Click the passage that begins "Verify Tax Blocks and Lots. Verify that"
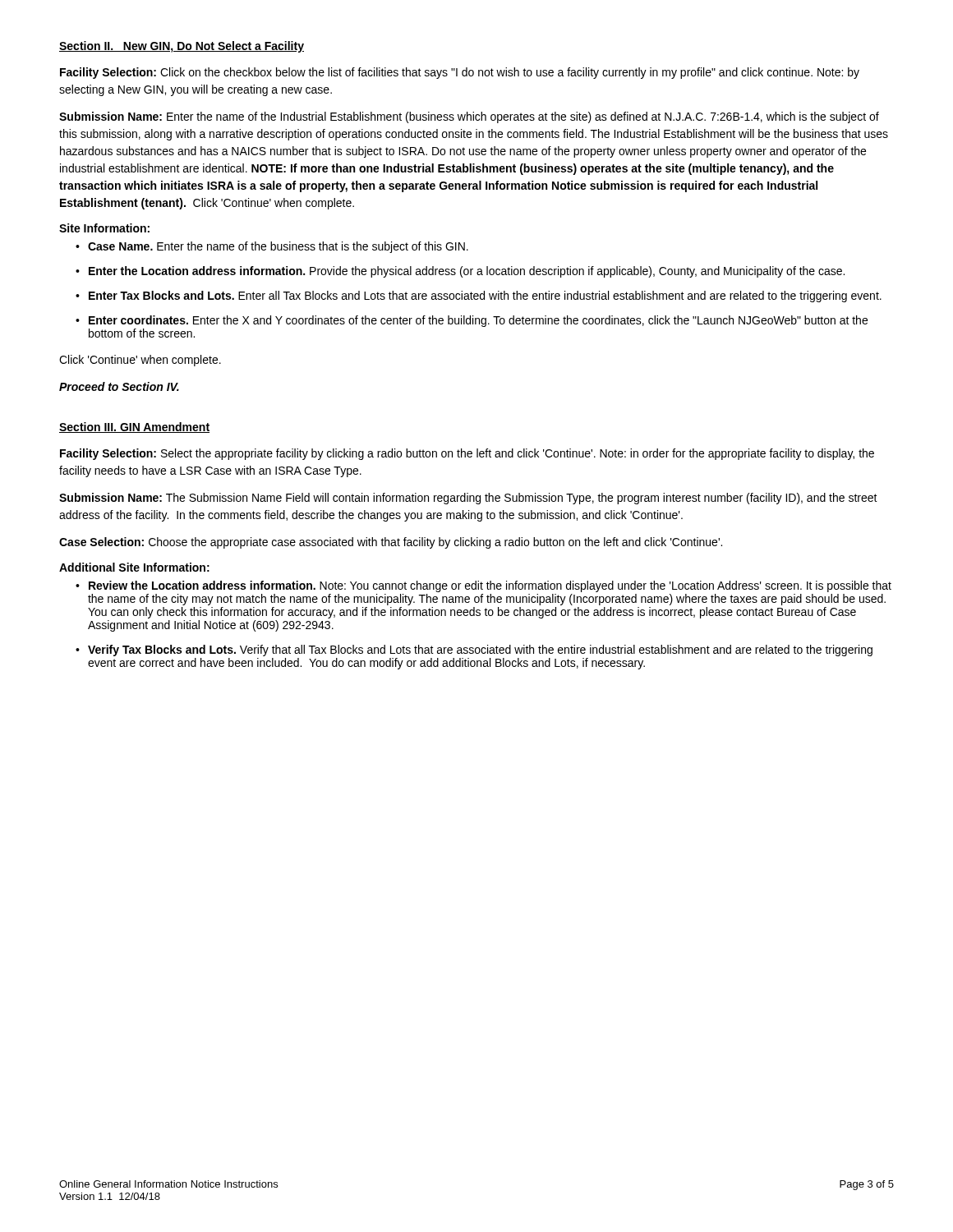The image size is (953, 1232). (x=491, y=656)
